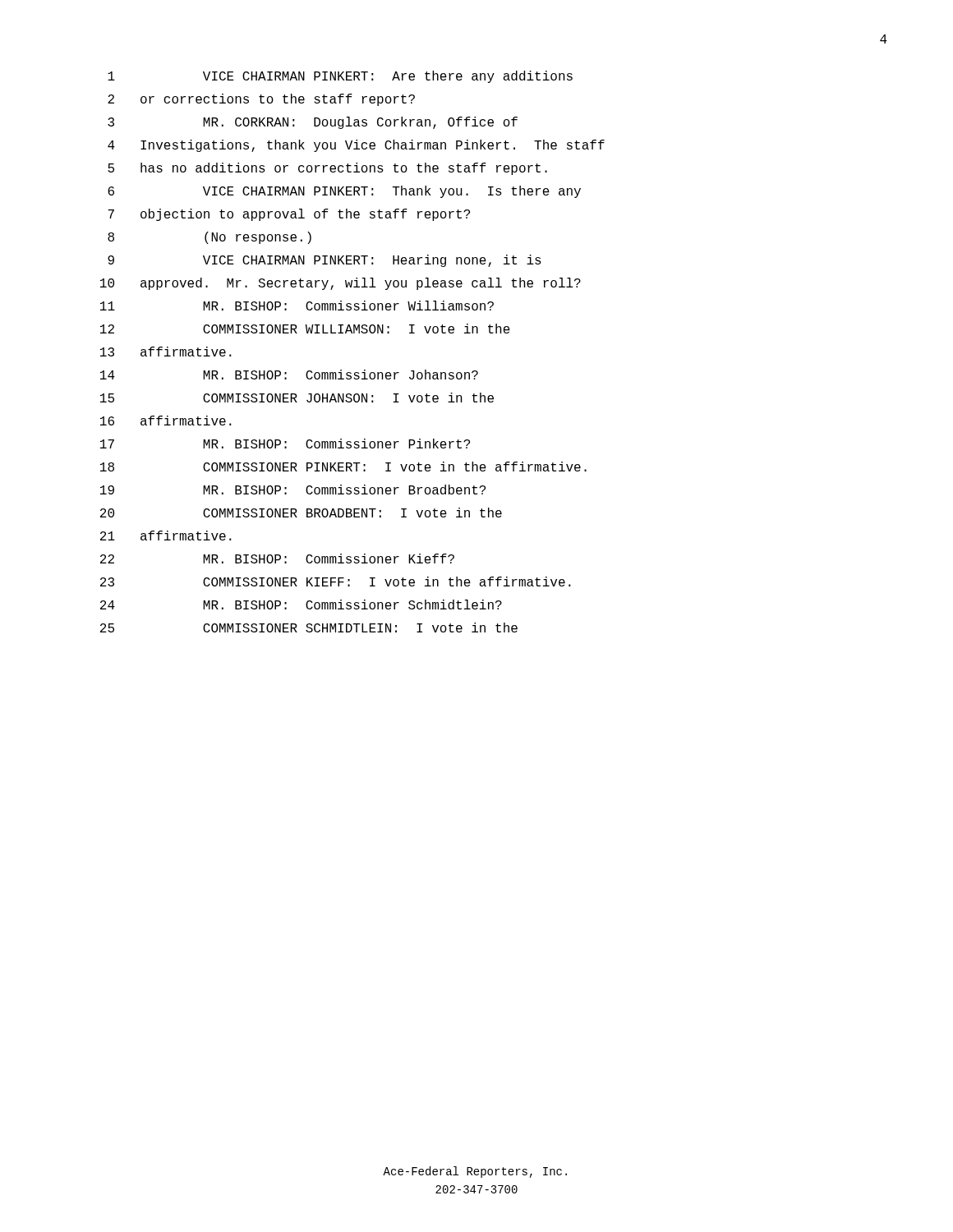Find the region starting "2 or corrections to the staff report?"
The image size is (953, 1232).
click(261, 100)
